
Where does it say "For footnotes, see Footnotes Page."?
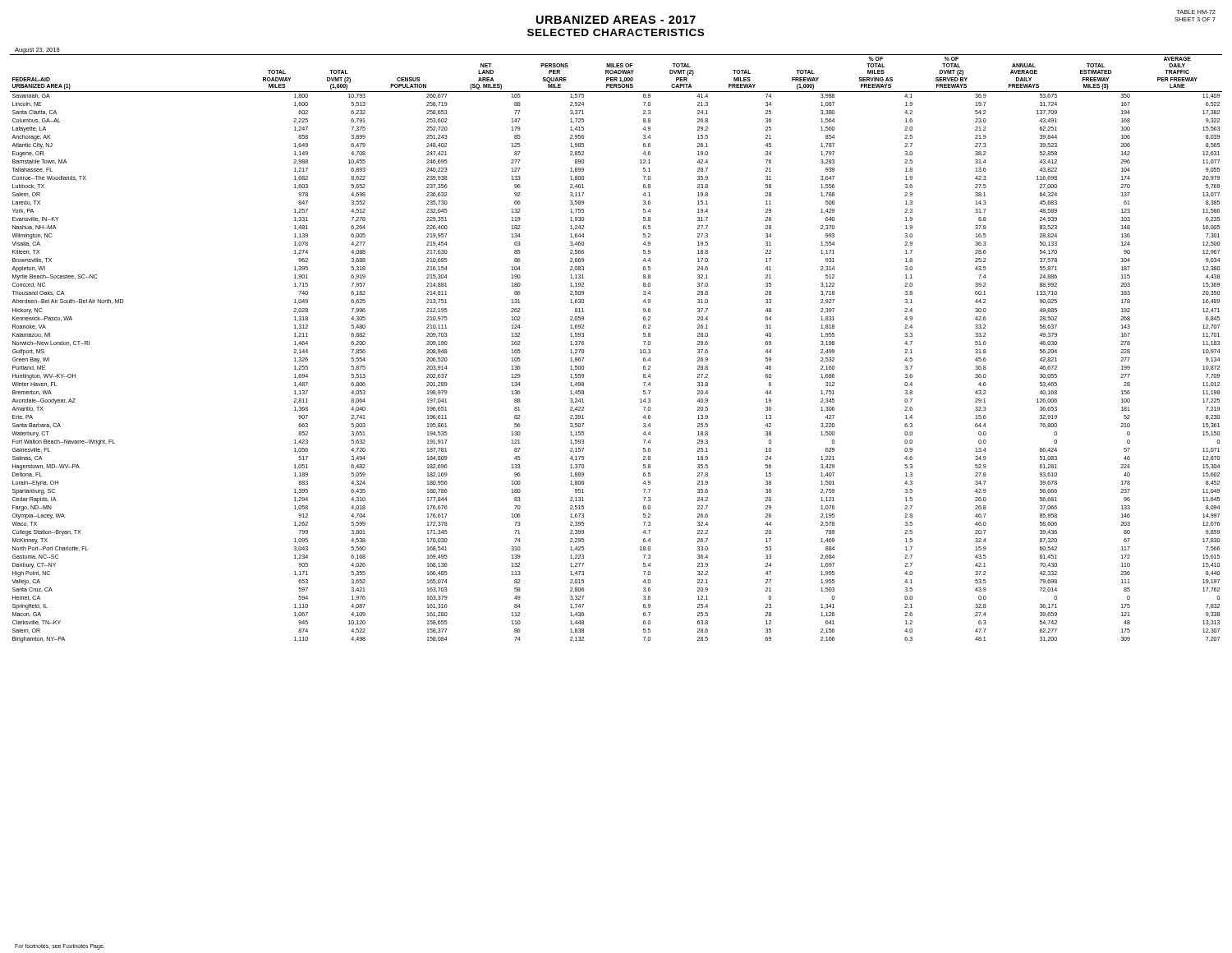tap(60, 946)
